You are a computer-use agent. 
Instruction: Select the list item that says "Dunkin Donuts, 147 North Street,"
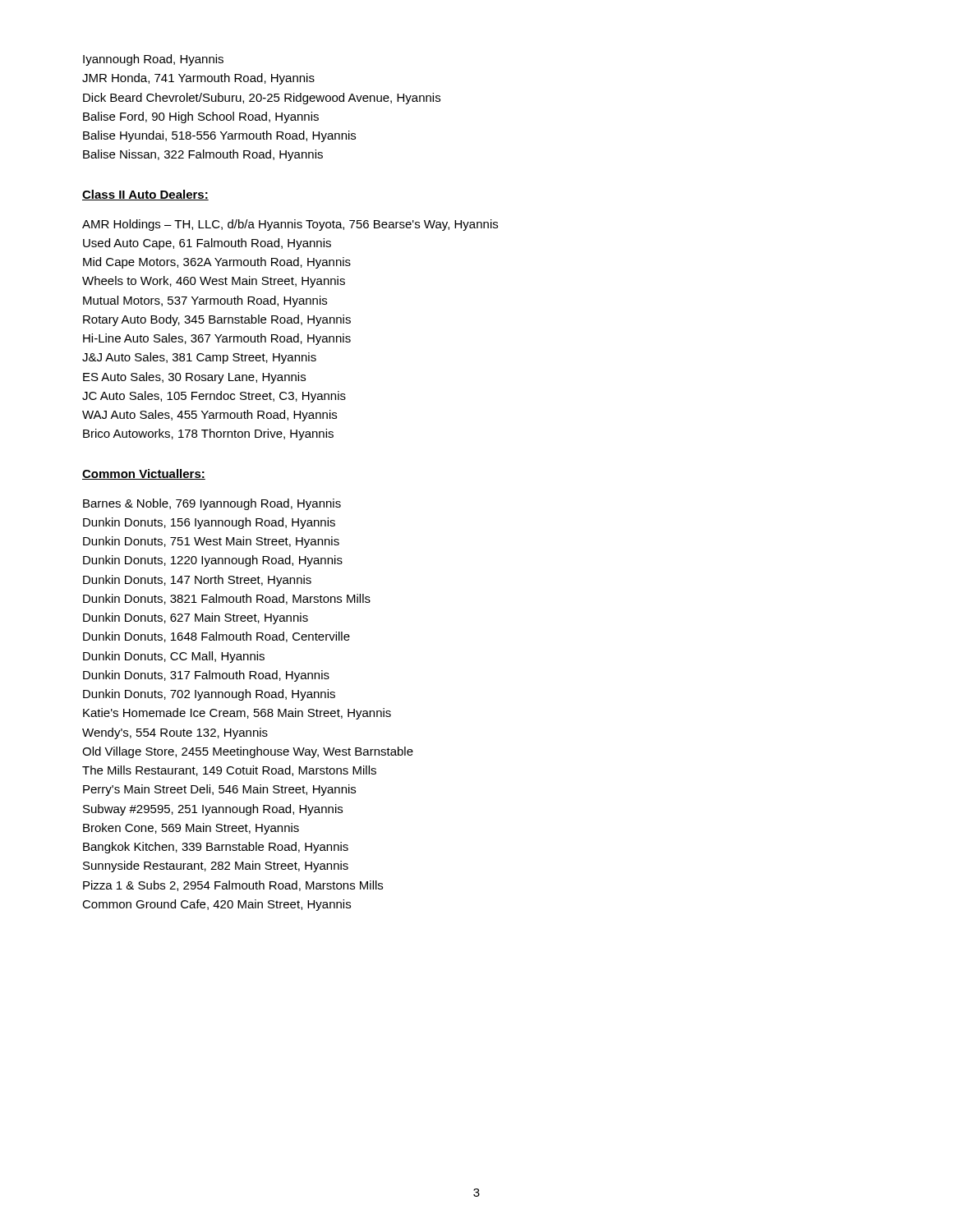[197, 579]
